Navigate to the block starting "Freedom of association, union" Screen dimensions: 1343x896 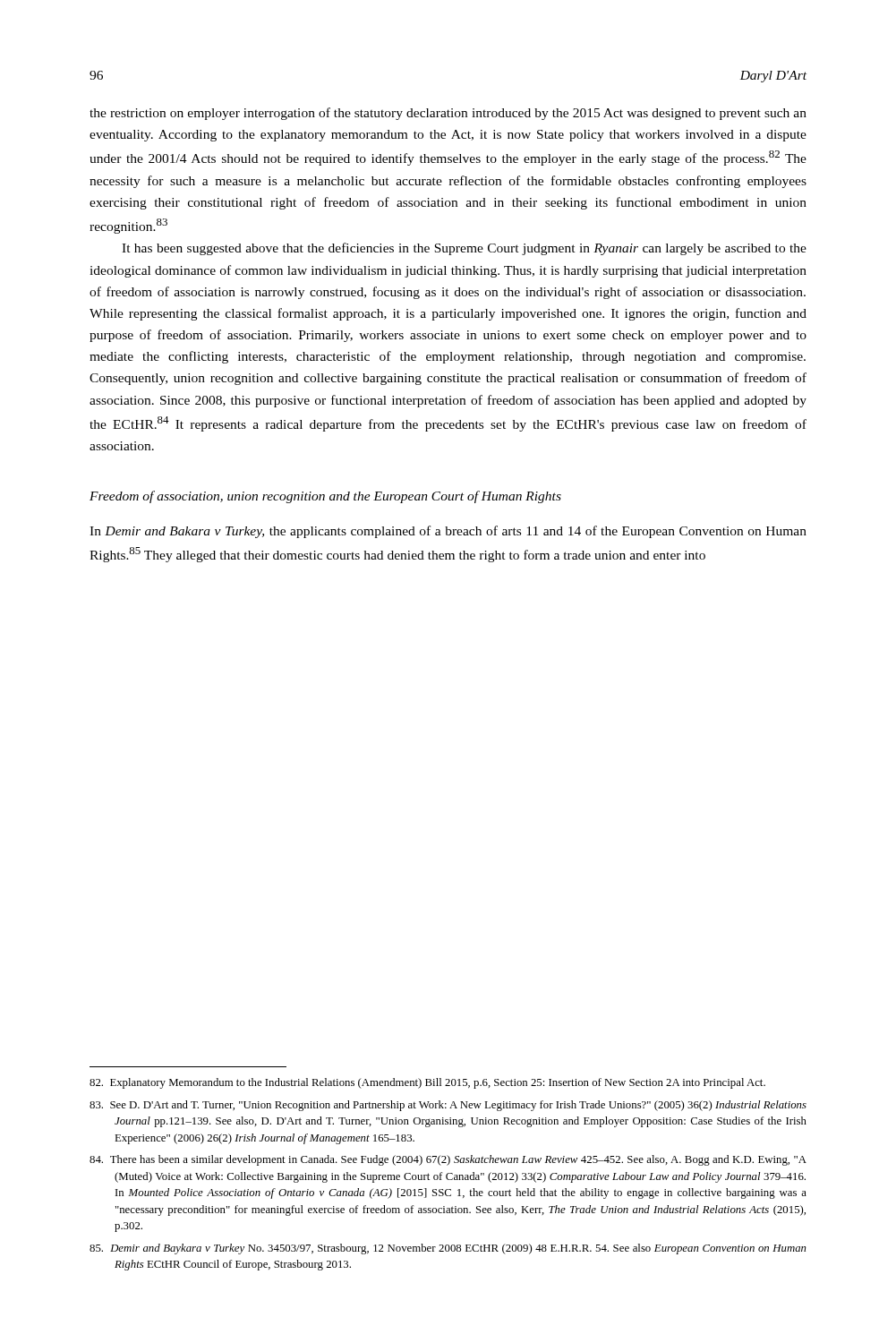click(x=448, y=496)
